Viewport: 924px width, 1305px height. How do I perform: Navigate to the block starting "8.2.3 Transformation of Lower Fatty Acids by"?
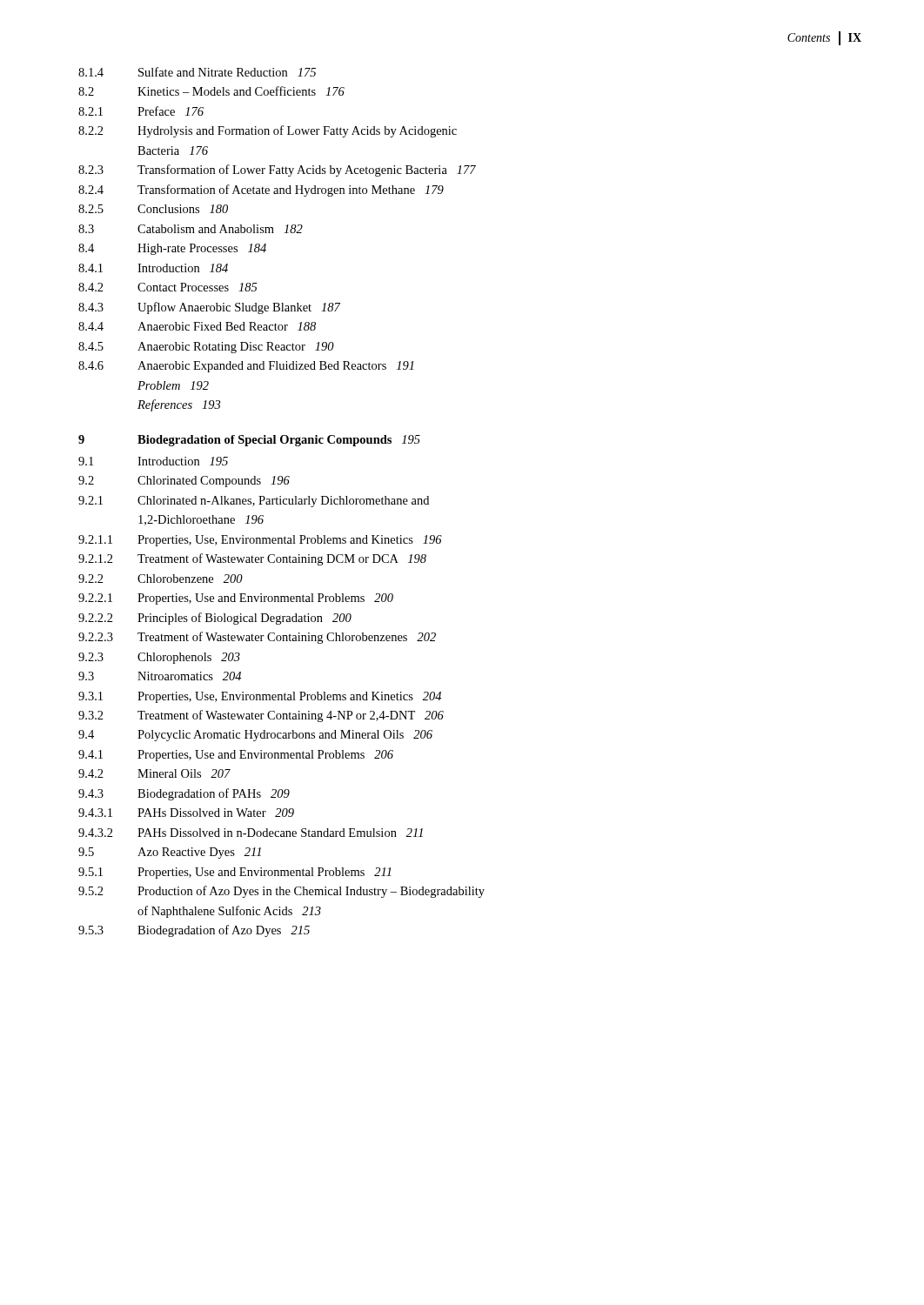[x=462, y=170]
